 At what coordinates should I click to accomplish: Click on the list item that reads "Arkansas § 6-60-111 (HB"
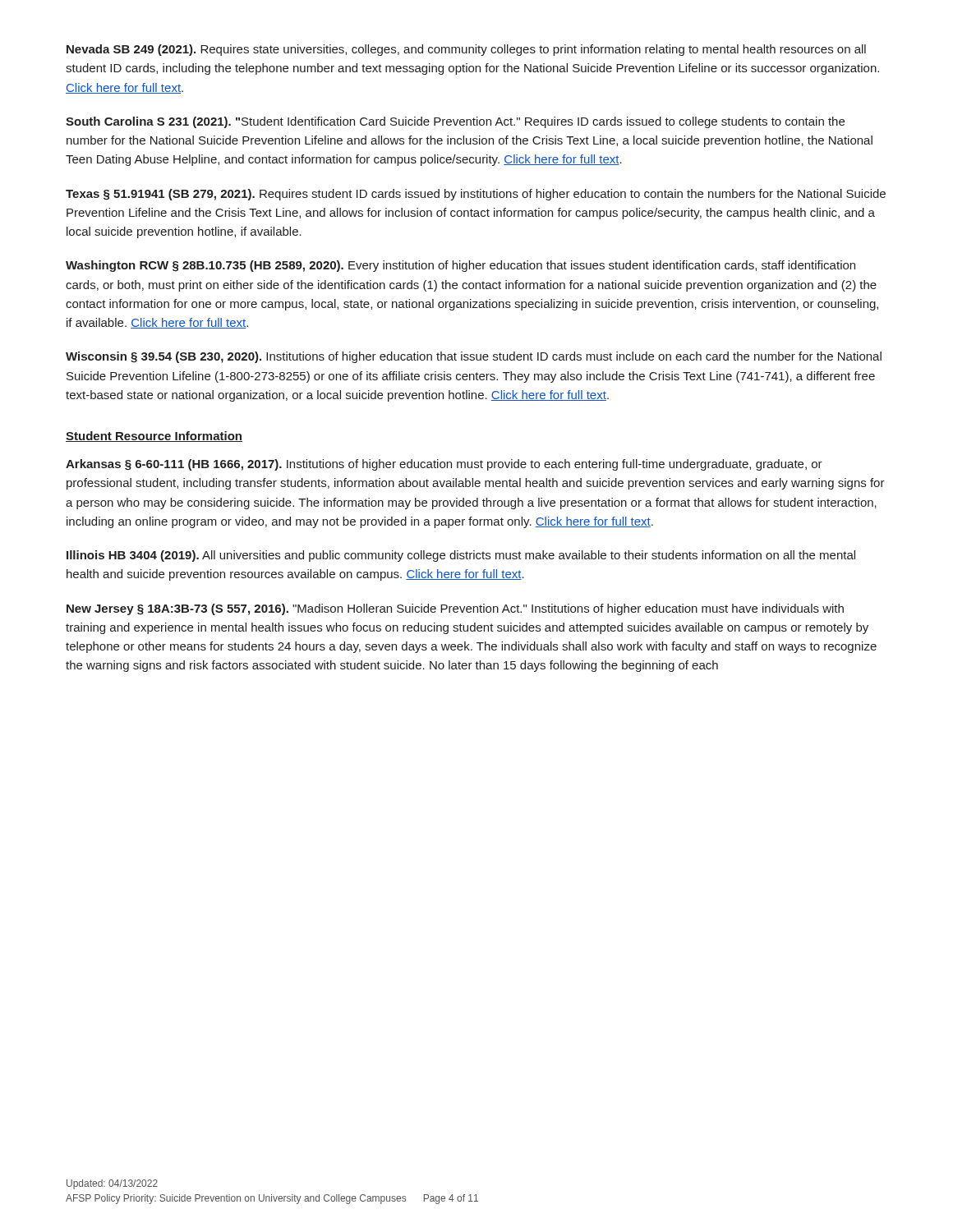475,492
